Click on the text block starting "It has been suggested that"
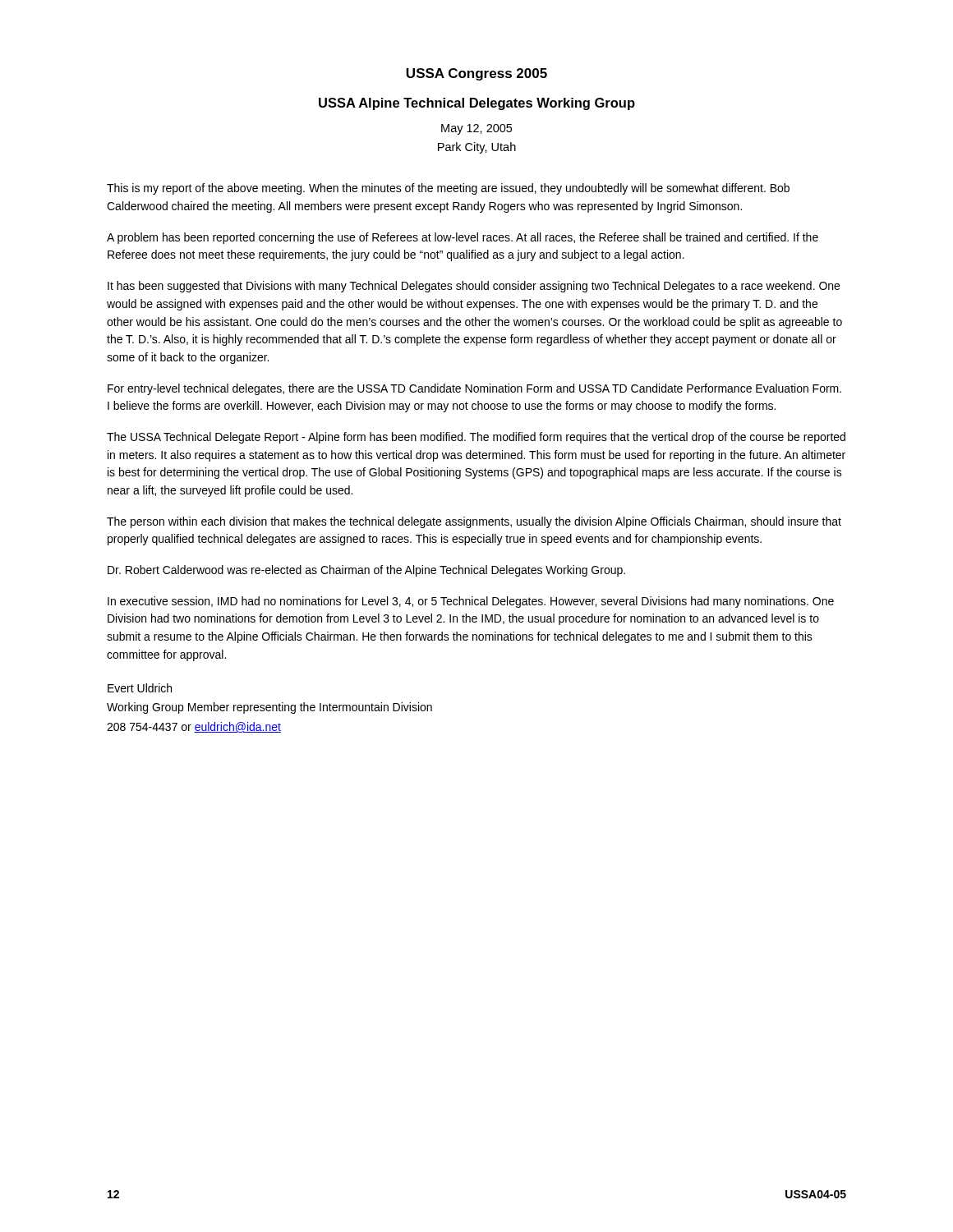Image resolution: width=953 pixels, height=1232 pixels. pos(475,322)
